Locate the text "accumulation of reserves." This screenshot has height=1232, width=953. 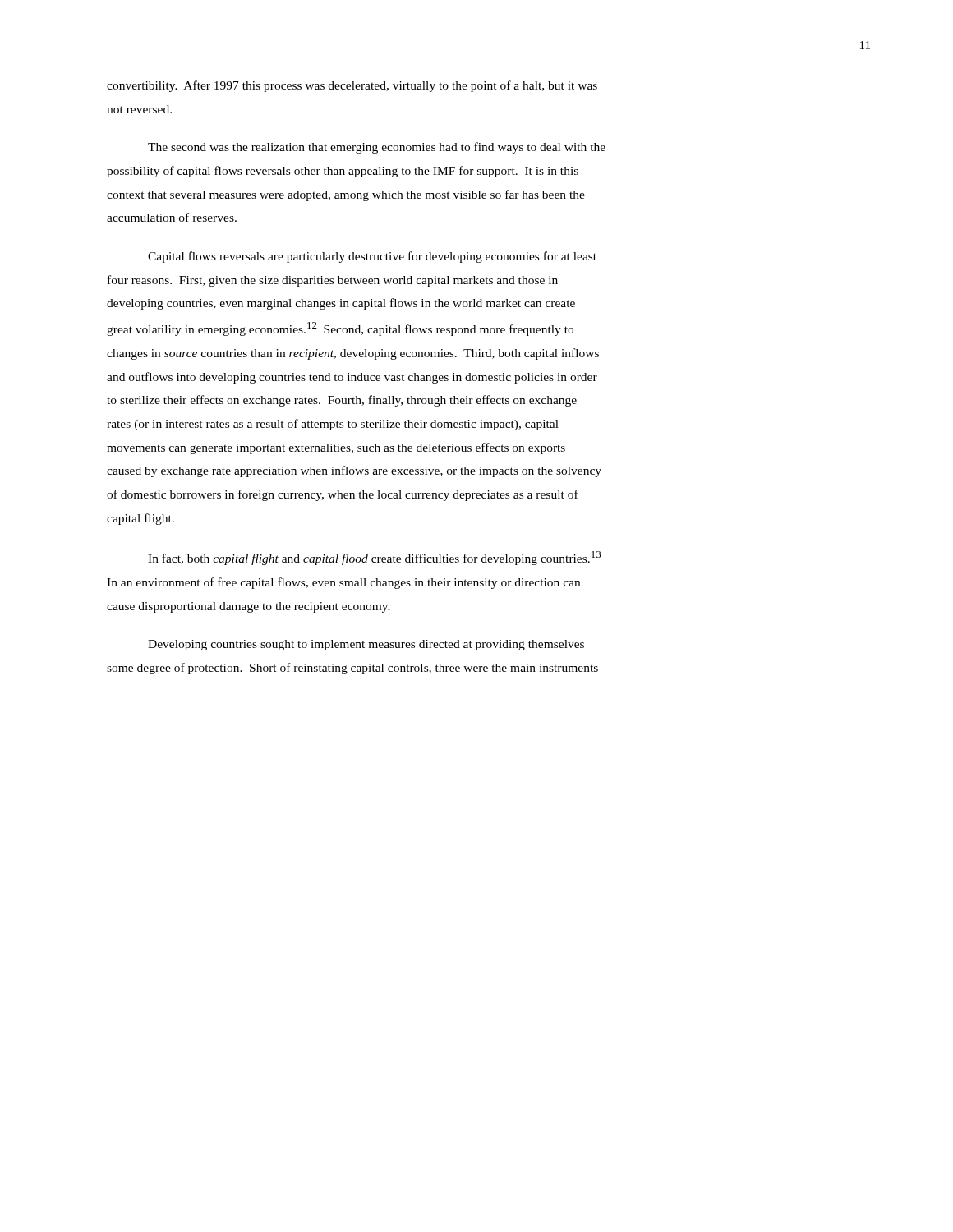click(172, 218)
